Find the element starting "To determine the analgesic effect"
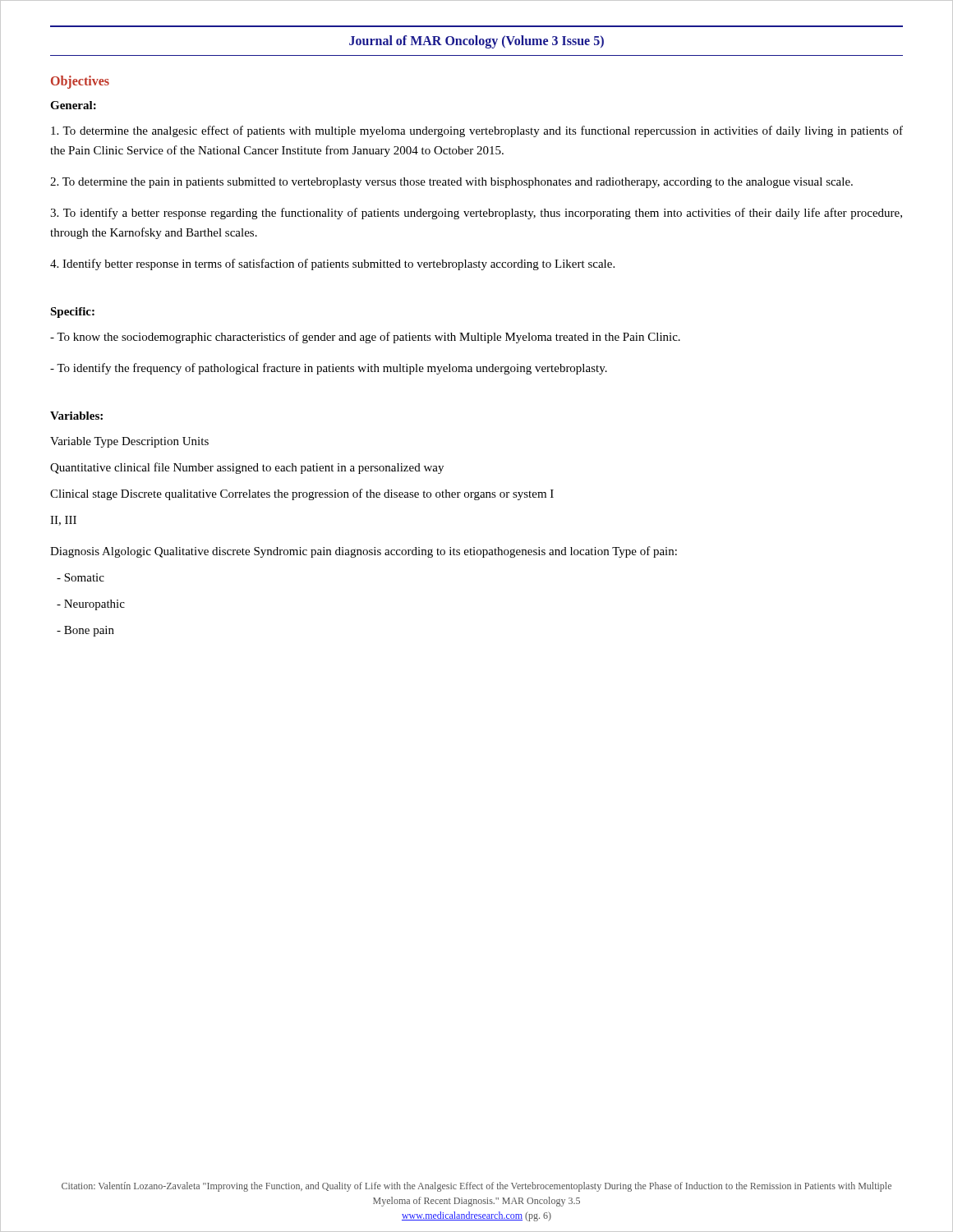This screenshot has height=1232, width=953. 476,140
